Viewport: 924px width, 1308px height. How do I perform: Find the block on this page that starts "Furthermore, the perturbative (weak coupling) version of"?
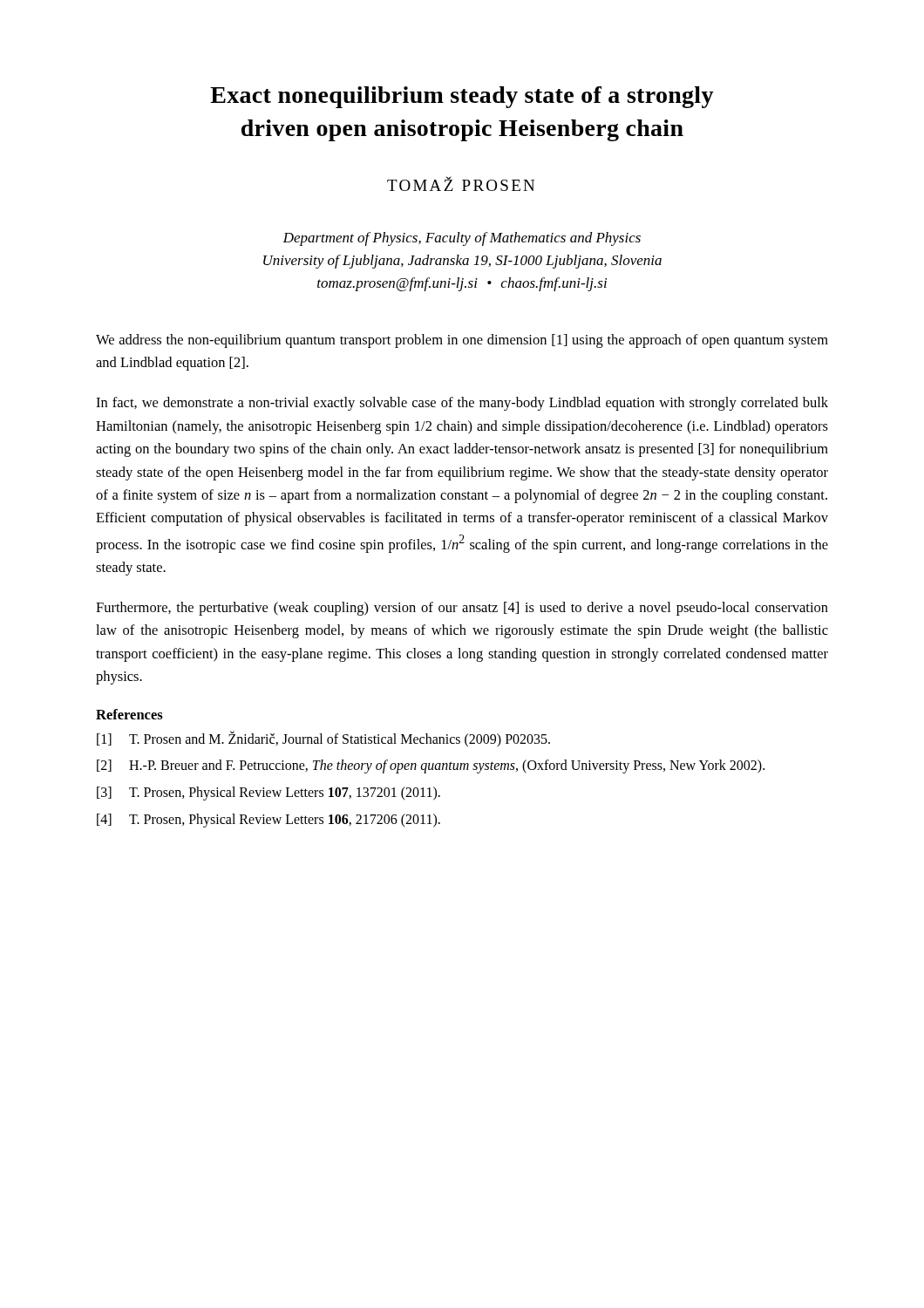tap(462, 642)
